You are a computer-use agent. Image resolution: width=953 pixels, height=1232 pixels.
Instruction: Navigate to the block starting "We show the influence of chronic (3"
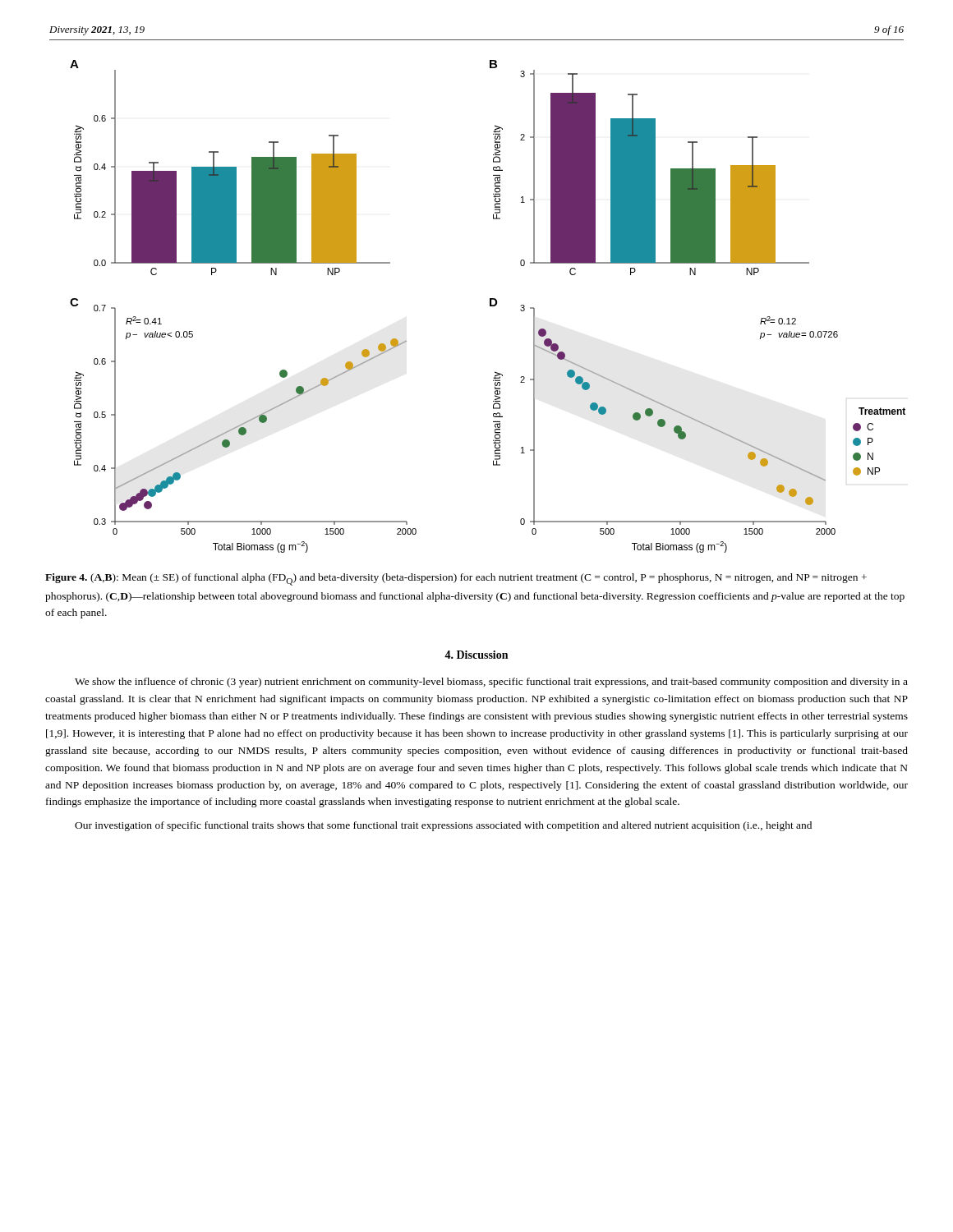click(x=476, y=754)
